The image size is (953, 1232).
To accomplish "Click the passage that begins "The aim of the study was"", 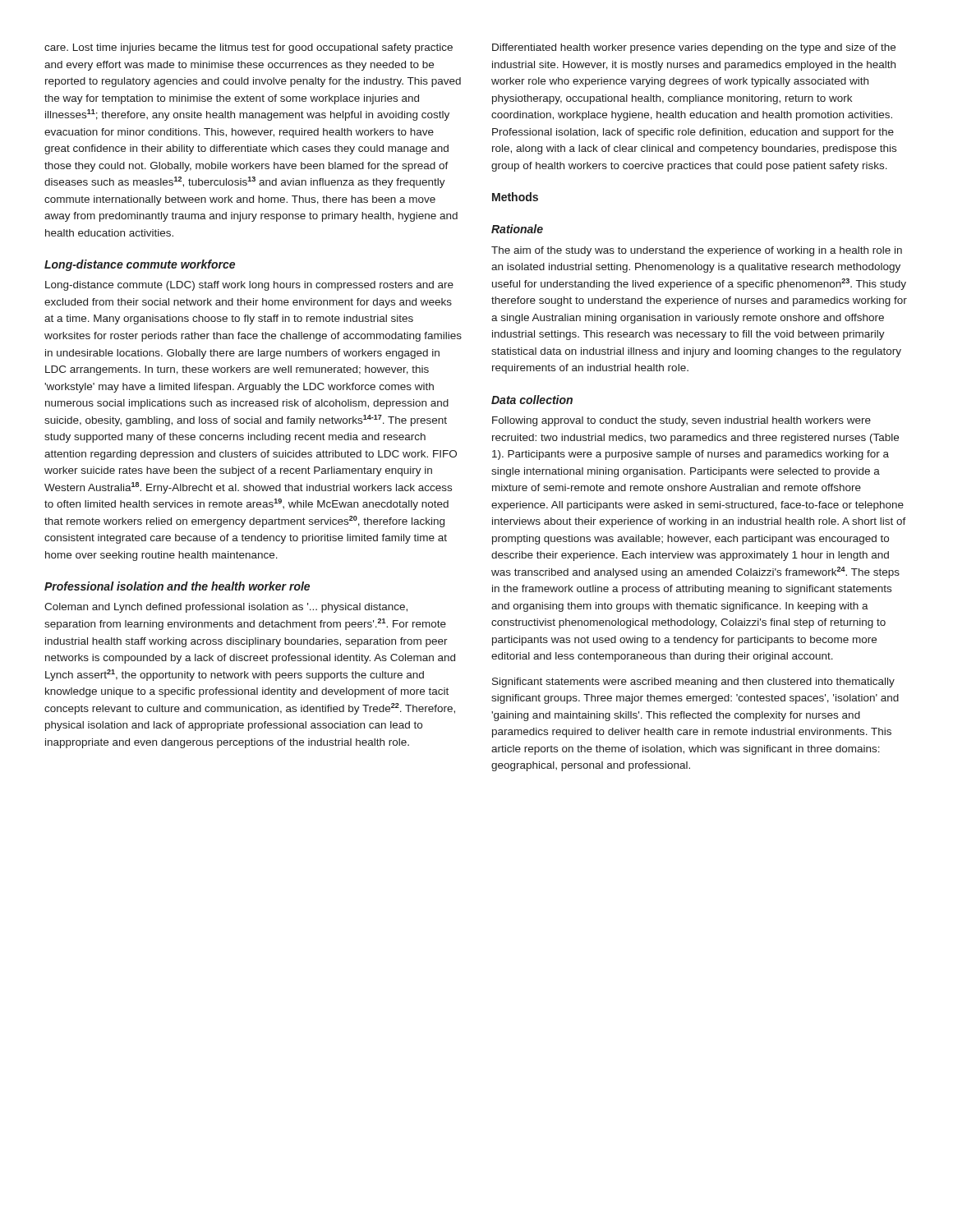I will (700, 309).
